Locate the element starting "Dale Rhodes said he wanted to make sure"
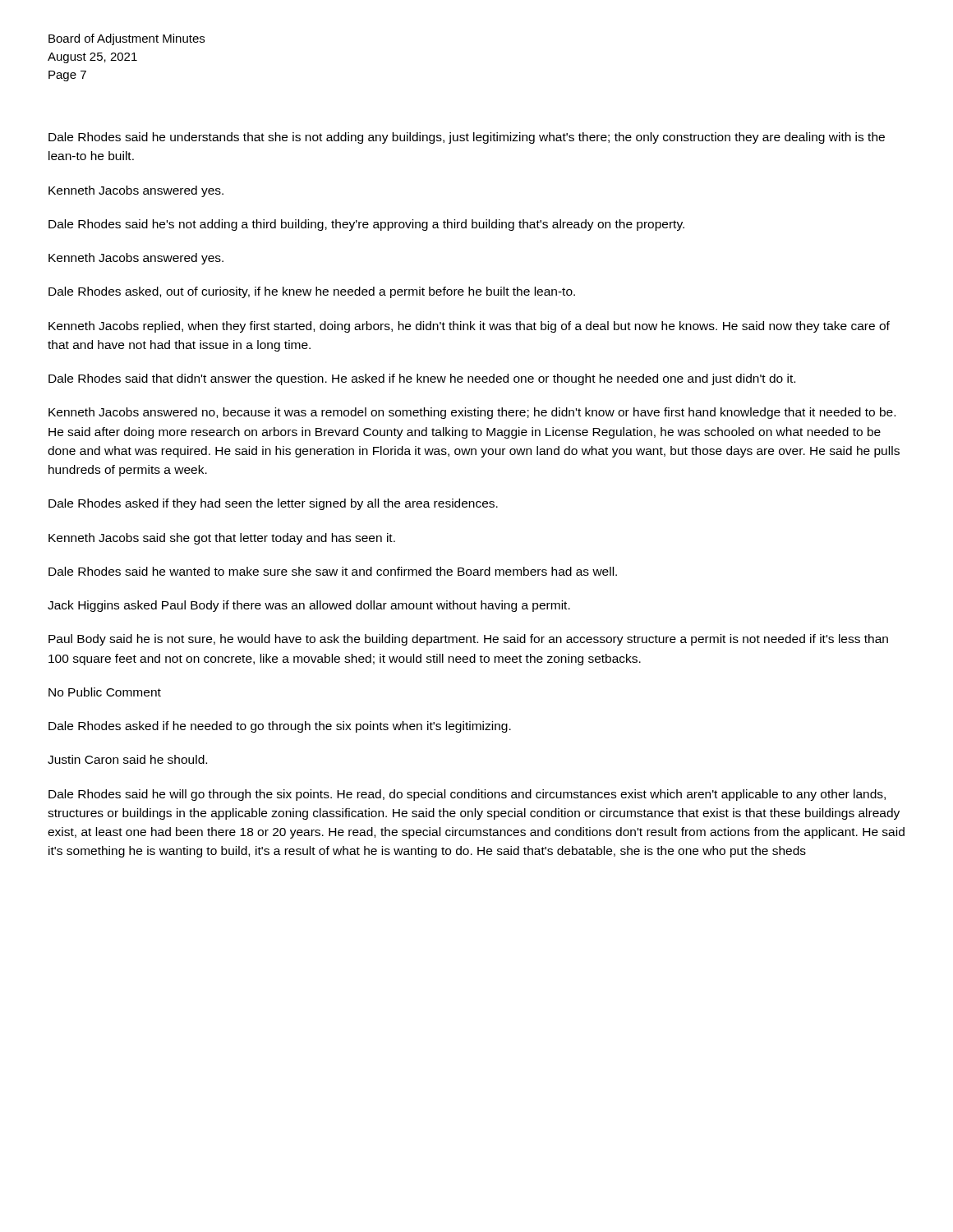Viewport: 953px width, 1232px height. coord(333,571)
